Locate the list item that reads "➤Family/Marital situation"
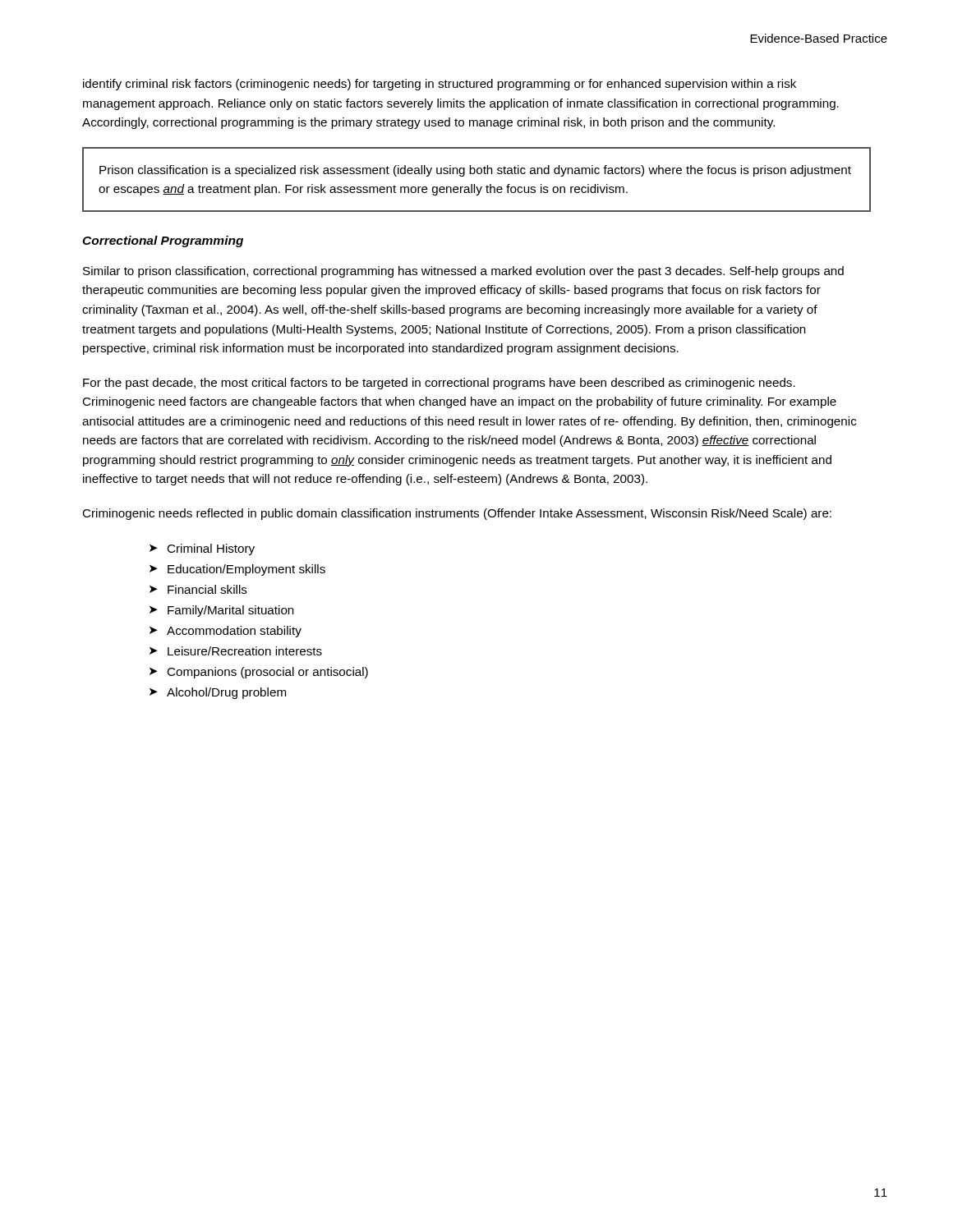The width and height of the screenshot is (953, 1232). [x=221, y=610]
